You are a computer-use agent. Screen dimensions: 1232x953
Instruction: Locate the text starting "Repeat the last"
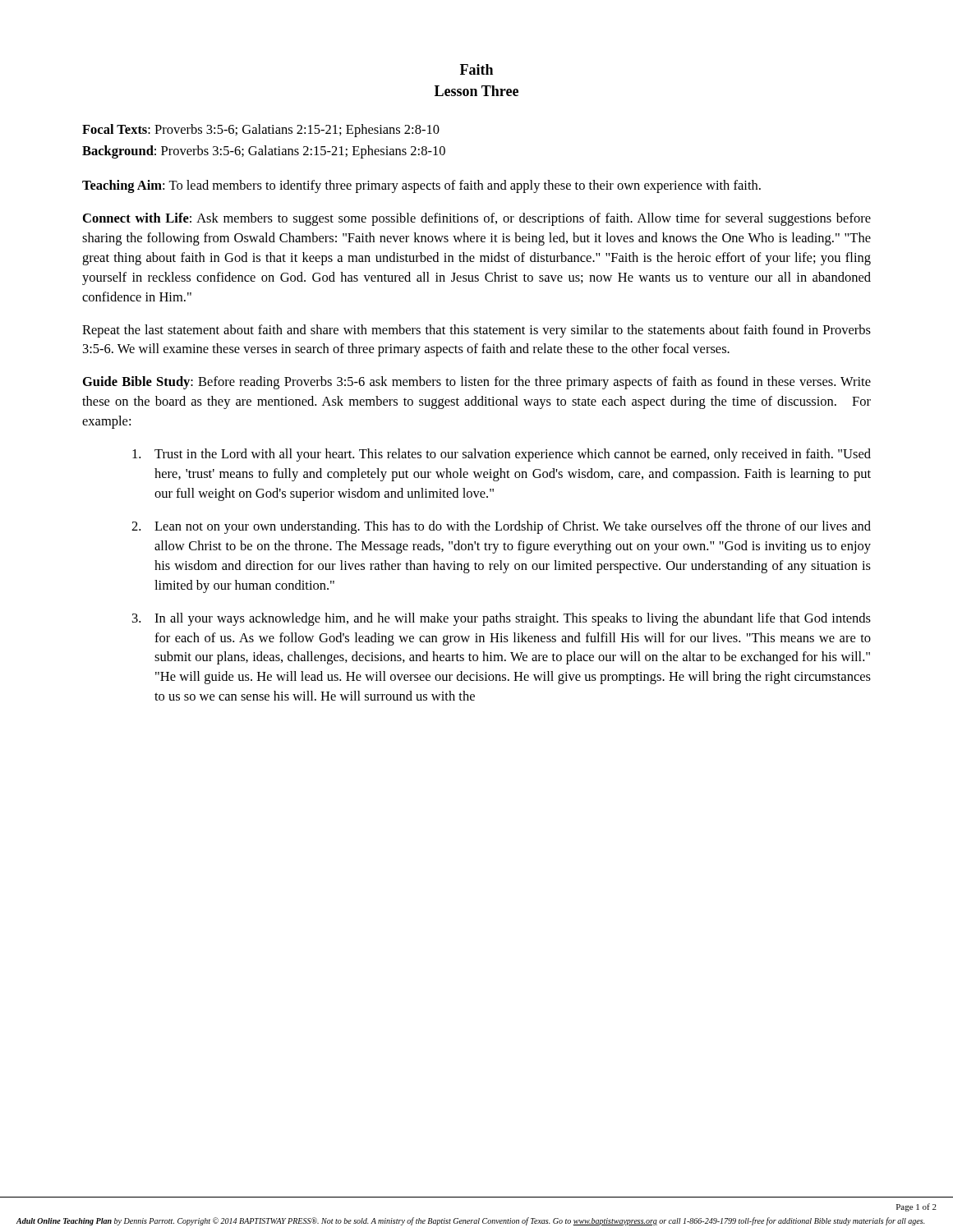476,339
